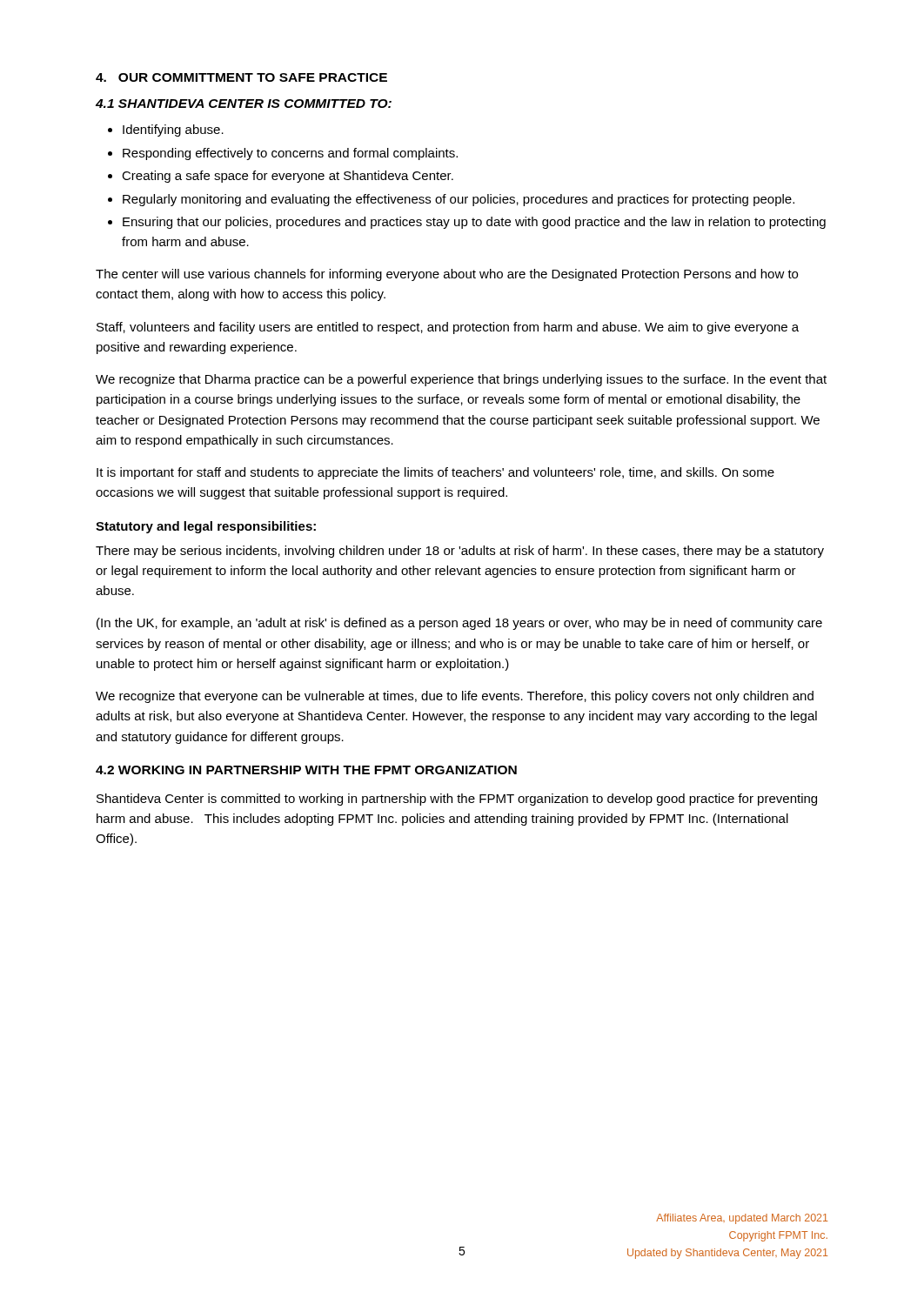This screenshot has height=1305, width=924.
Task: Select the text block starting "4. OUR COMMITTMENT TO SAFE PRACTICE"
Action: coord(242,77)
